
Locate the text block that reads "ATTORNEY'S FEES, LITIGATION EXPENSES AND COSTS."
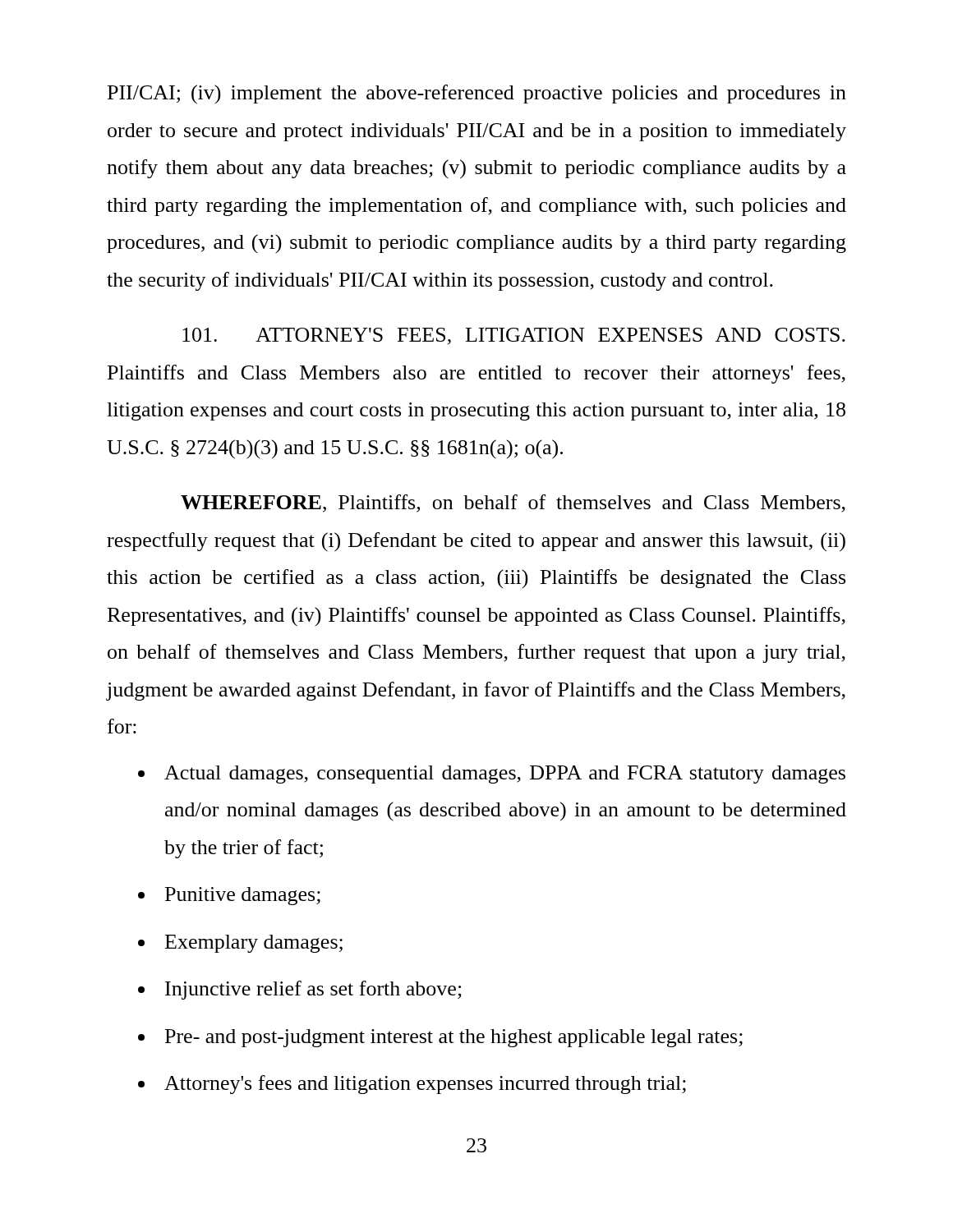click(x=514, y=336)
